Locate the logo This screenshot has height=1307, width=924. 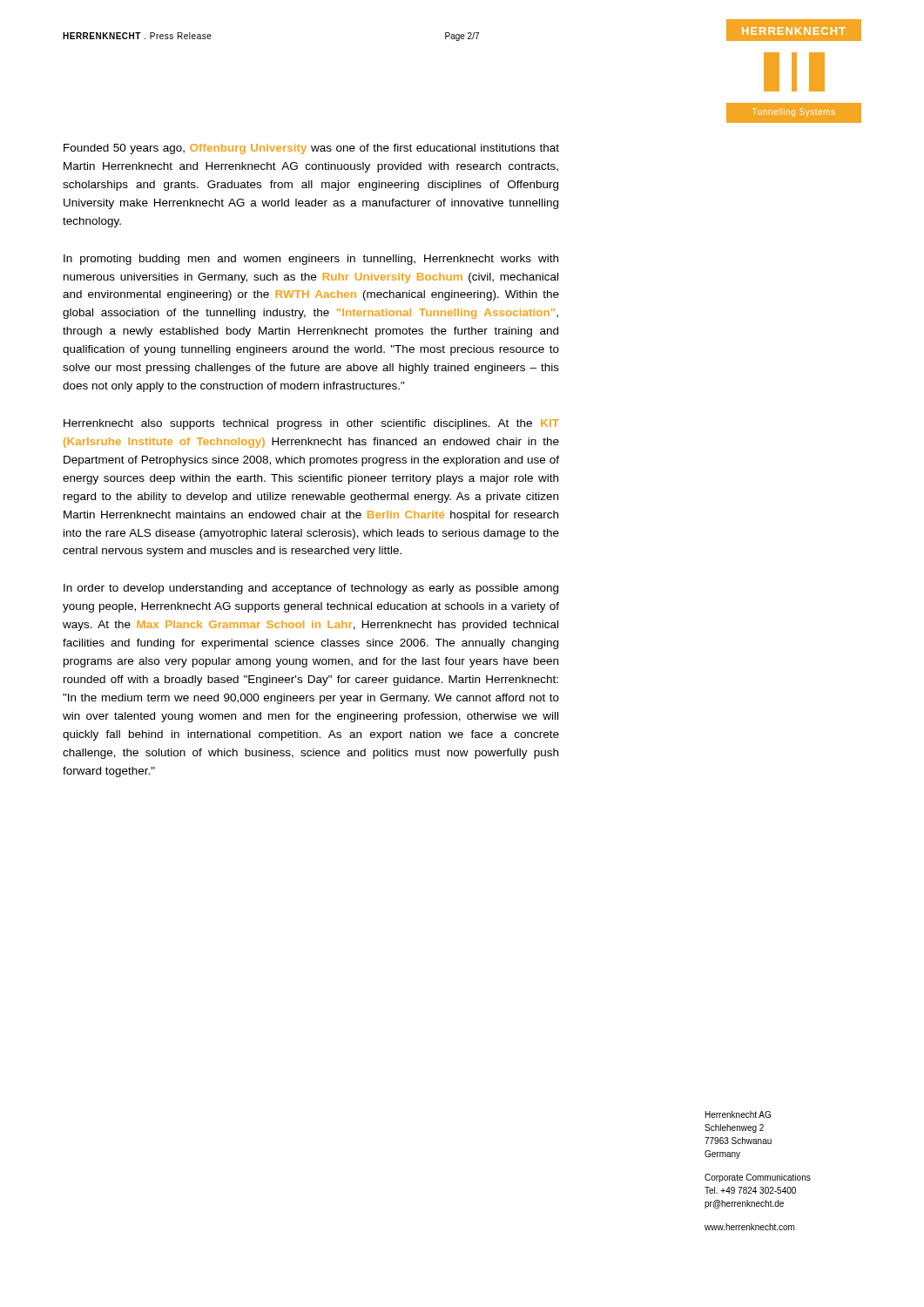tap(794, 71)
